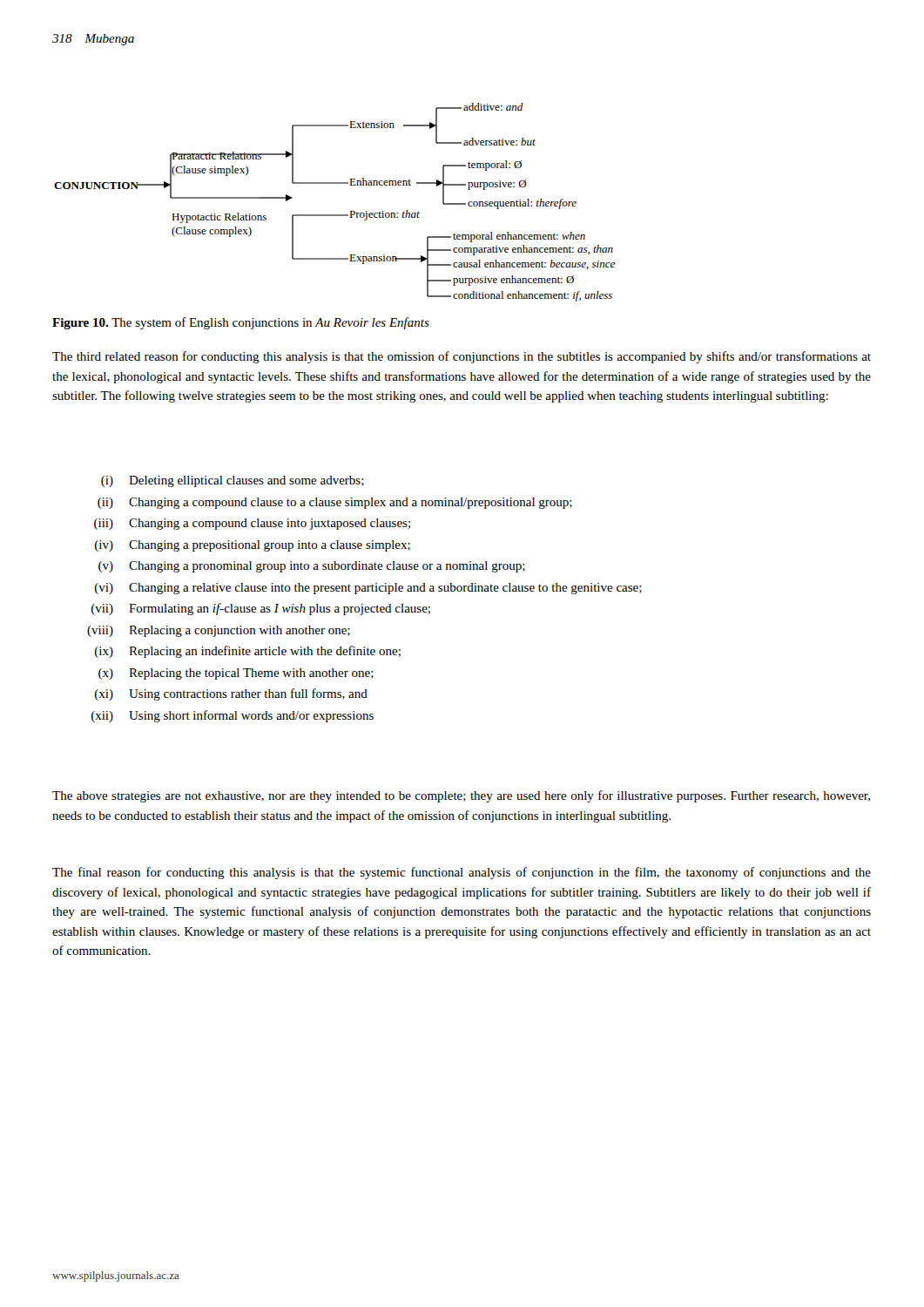Click on the list item with the text "(ii) Changing a compound clause to"

462,502
